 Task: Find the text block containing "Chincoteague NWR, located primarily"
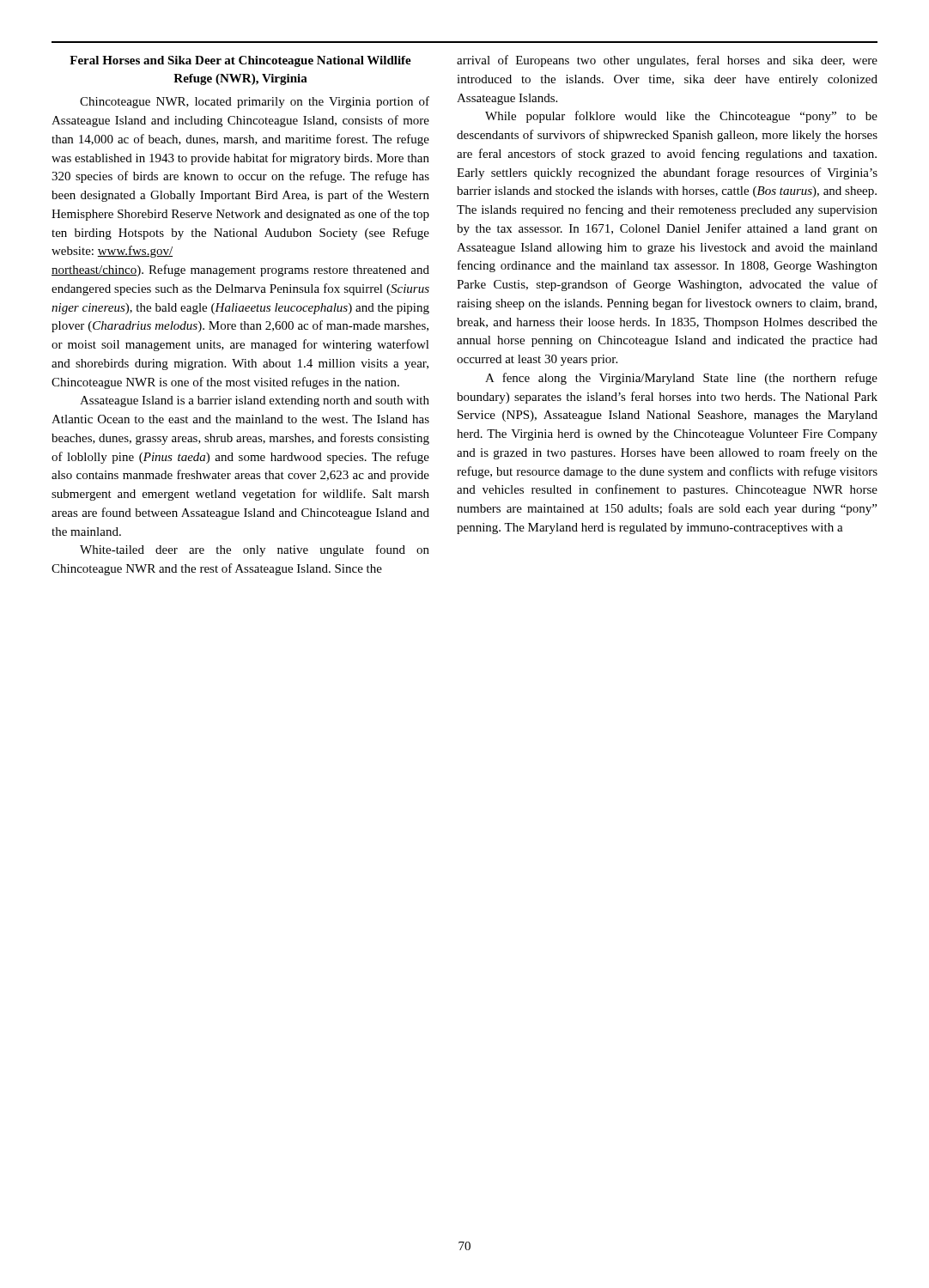point(240,242)
